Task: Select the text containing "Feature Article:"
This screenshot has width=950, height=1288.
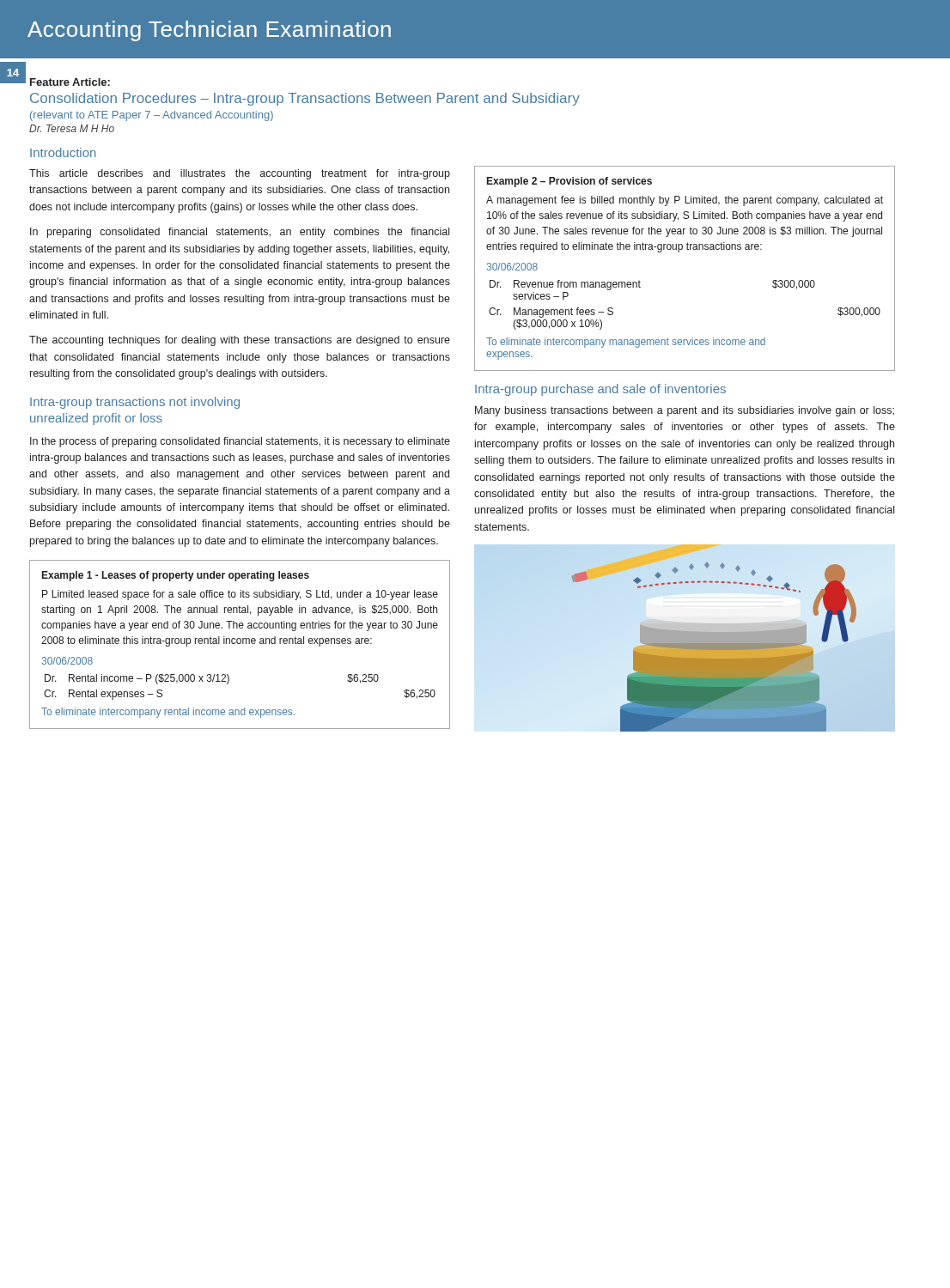Action: pyautogui.click(x=70, y=82)
